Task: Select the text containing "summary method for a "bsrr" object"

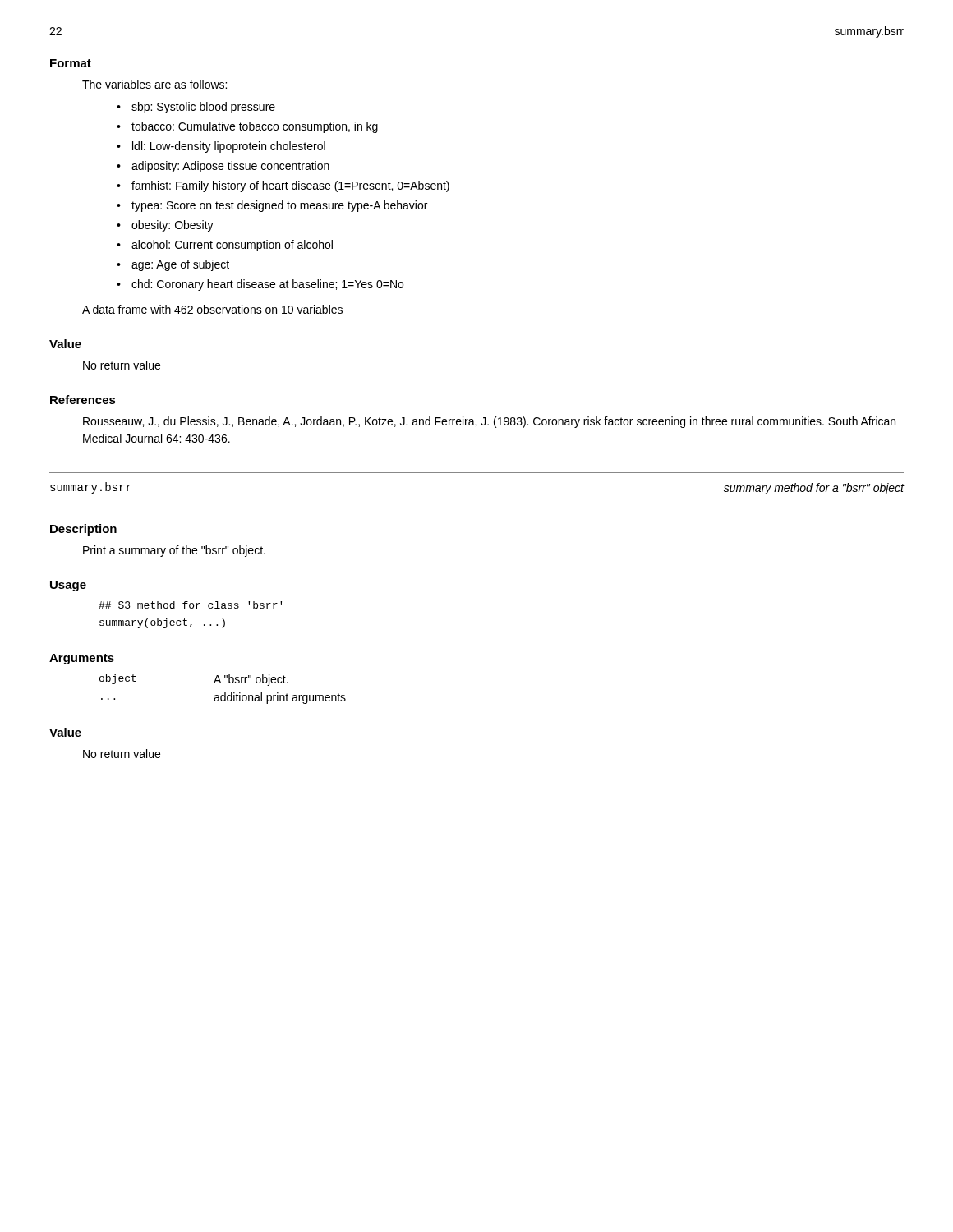Action: coord(814,488)
